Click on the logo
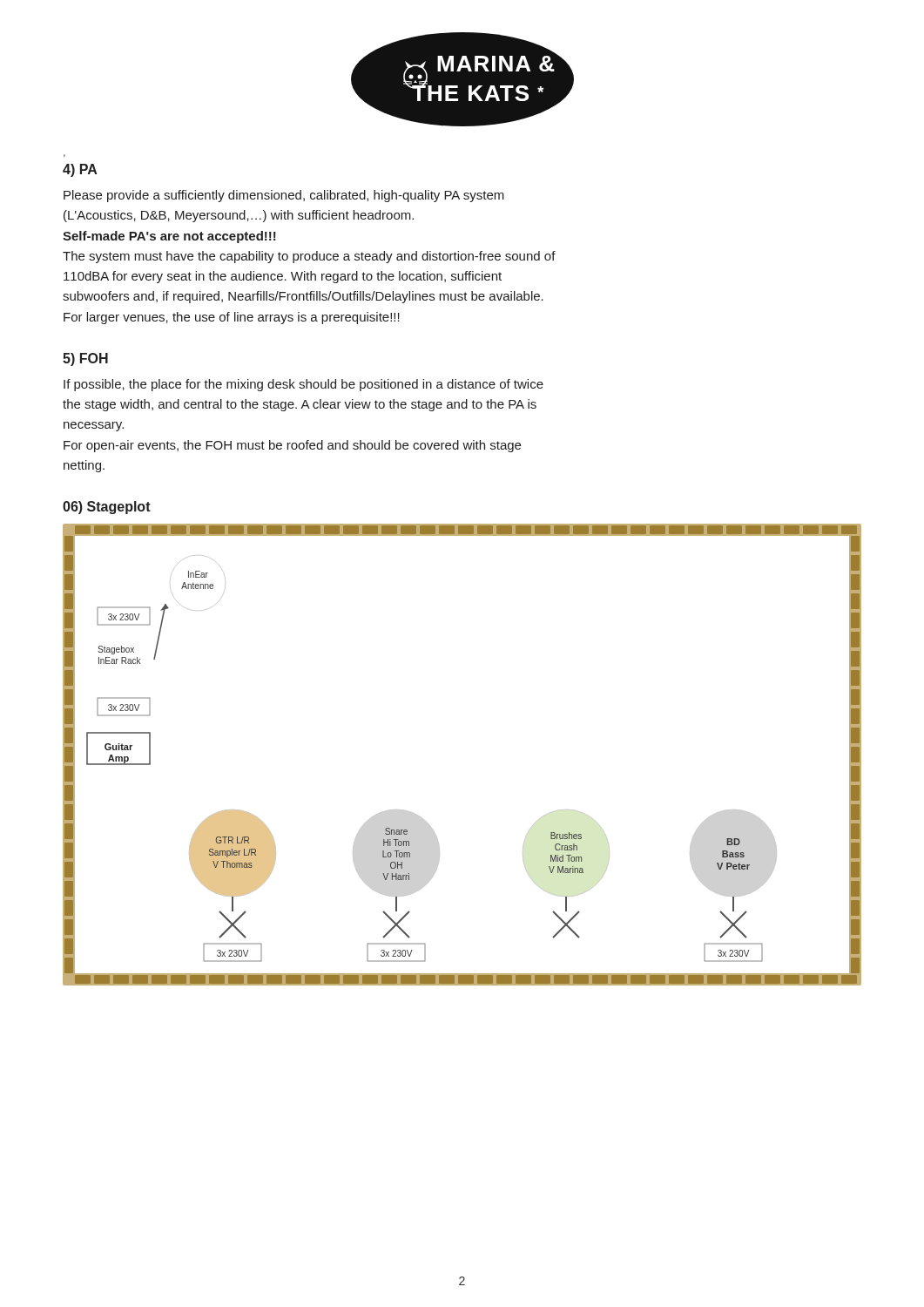 [462, 65]
